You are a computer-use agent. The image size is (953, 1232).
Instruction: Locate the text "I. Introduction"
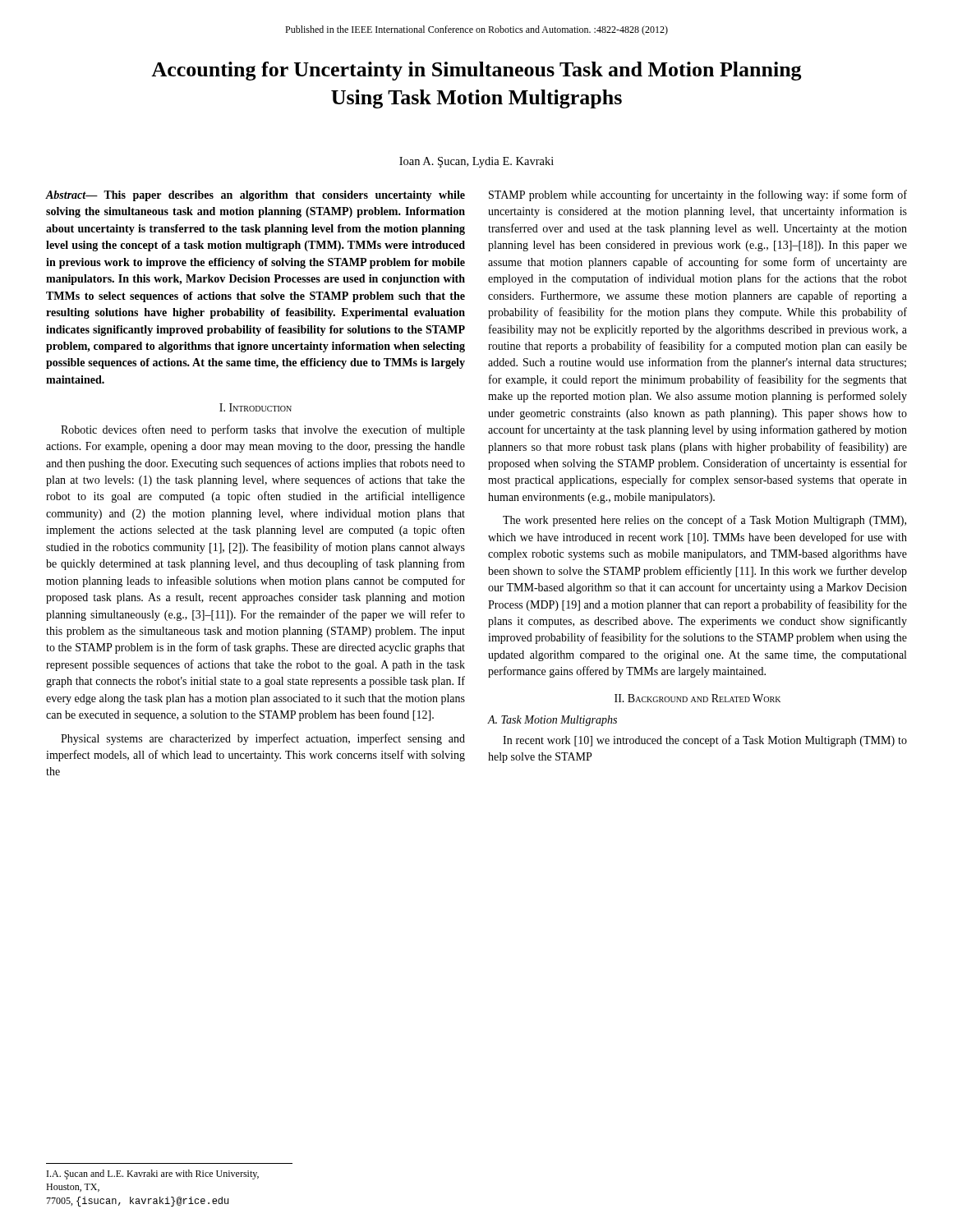(255, 408)
